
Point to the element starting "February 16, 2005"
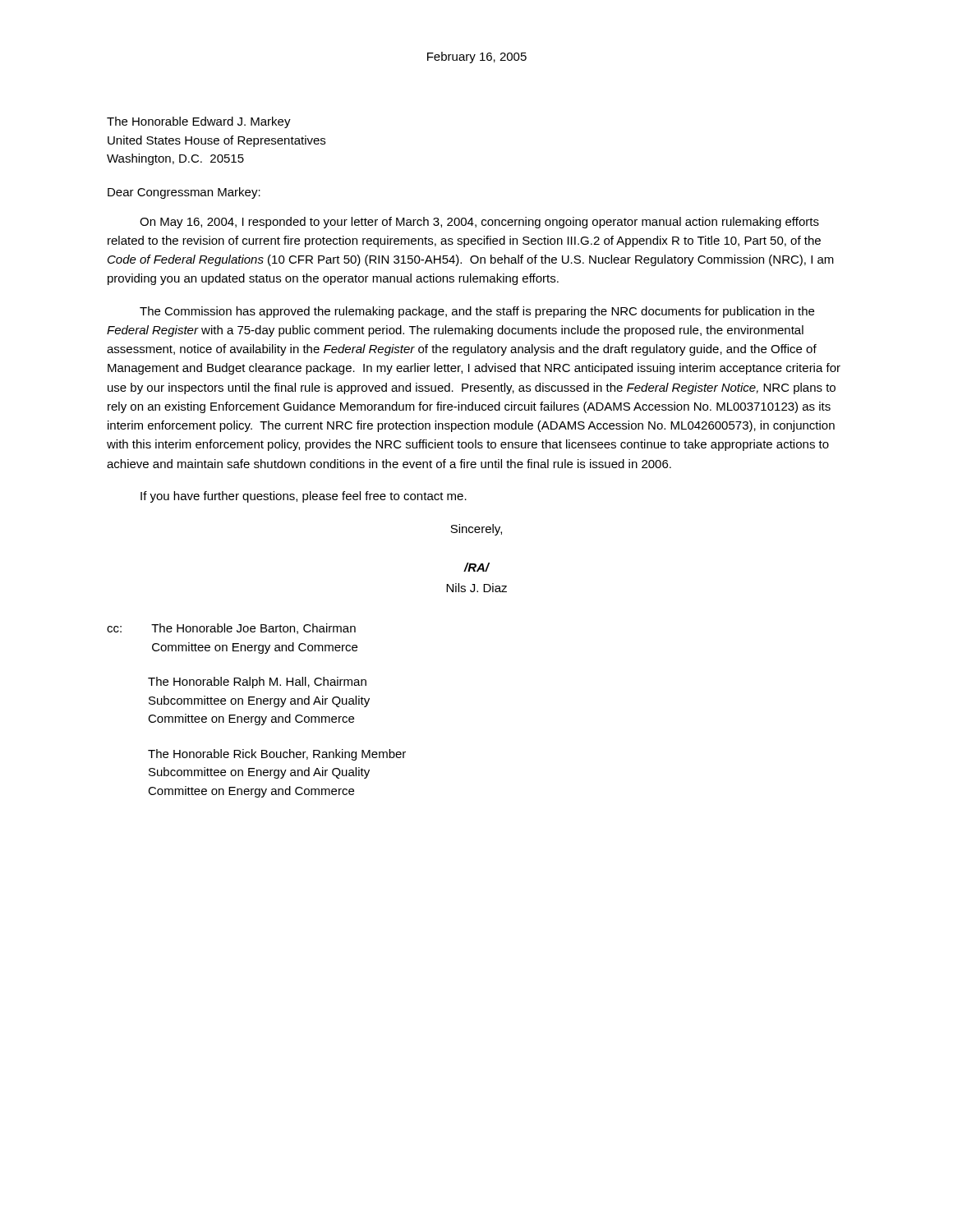pyautogui.click(x=476, y=56)
